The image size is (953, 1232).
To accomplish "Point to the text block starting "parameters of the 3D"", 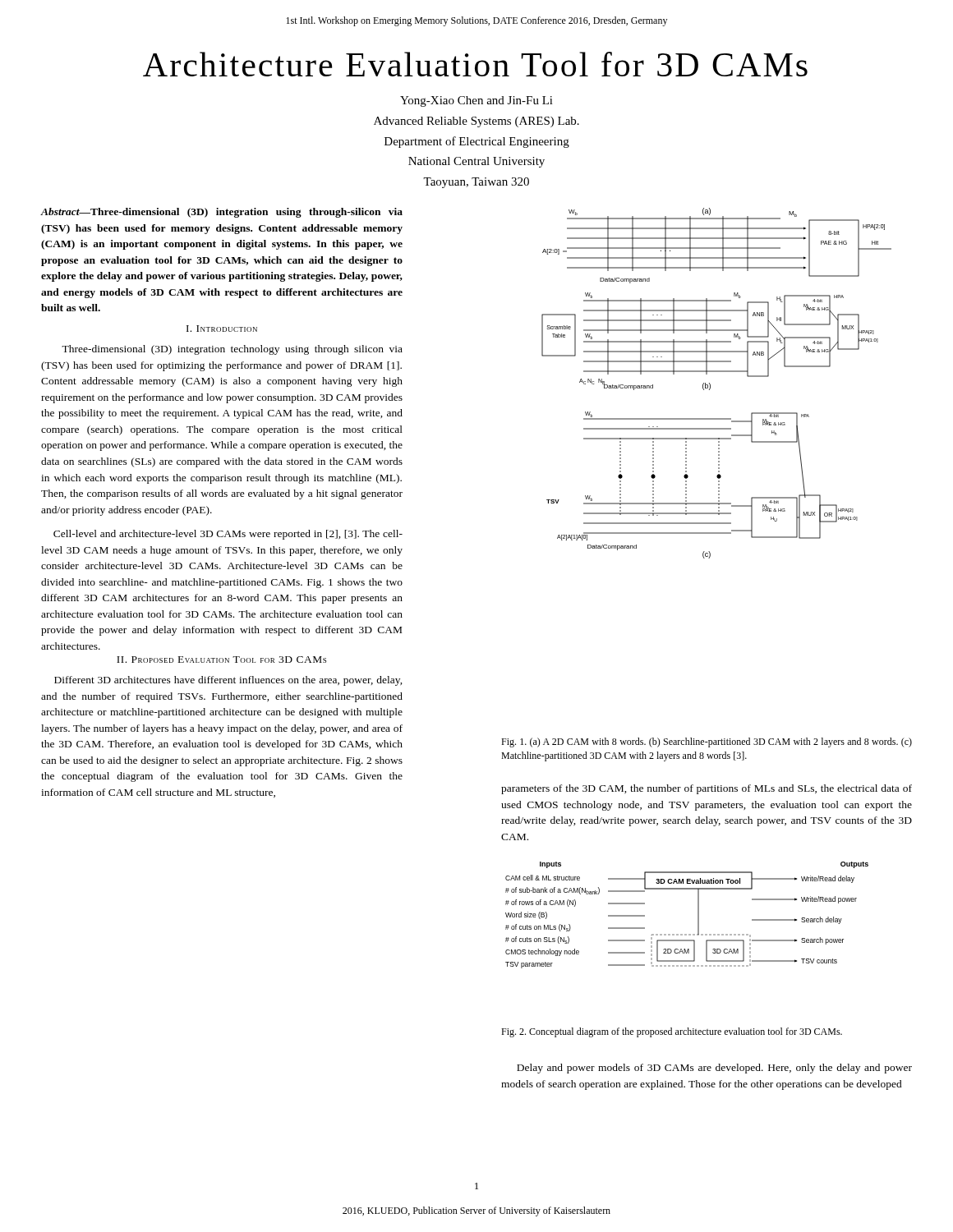I will click(707, 812).
